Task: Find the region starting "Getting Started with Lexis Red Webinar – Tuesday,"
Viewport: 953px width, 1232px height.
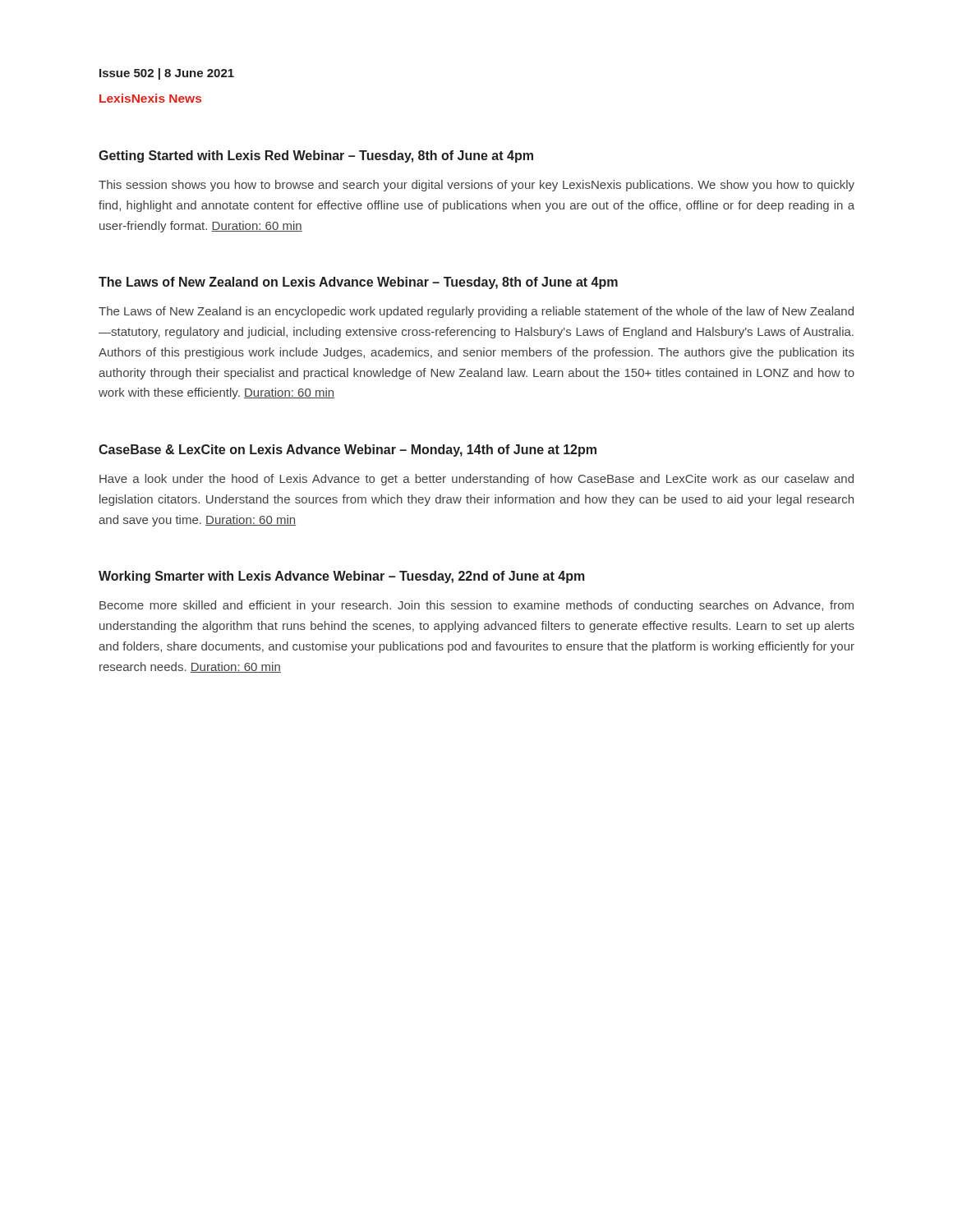Action: click(x=316, y=156)
